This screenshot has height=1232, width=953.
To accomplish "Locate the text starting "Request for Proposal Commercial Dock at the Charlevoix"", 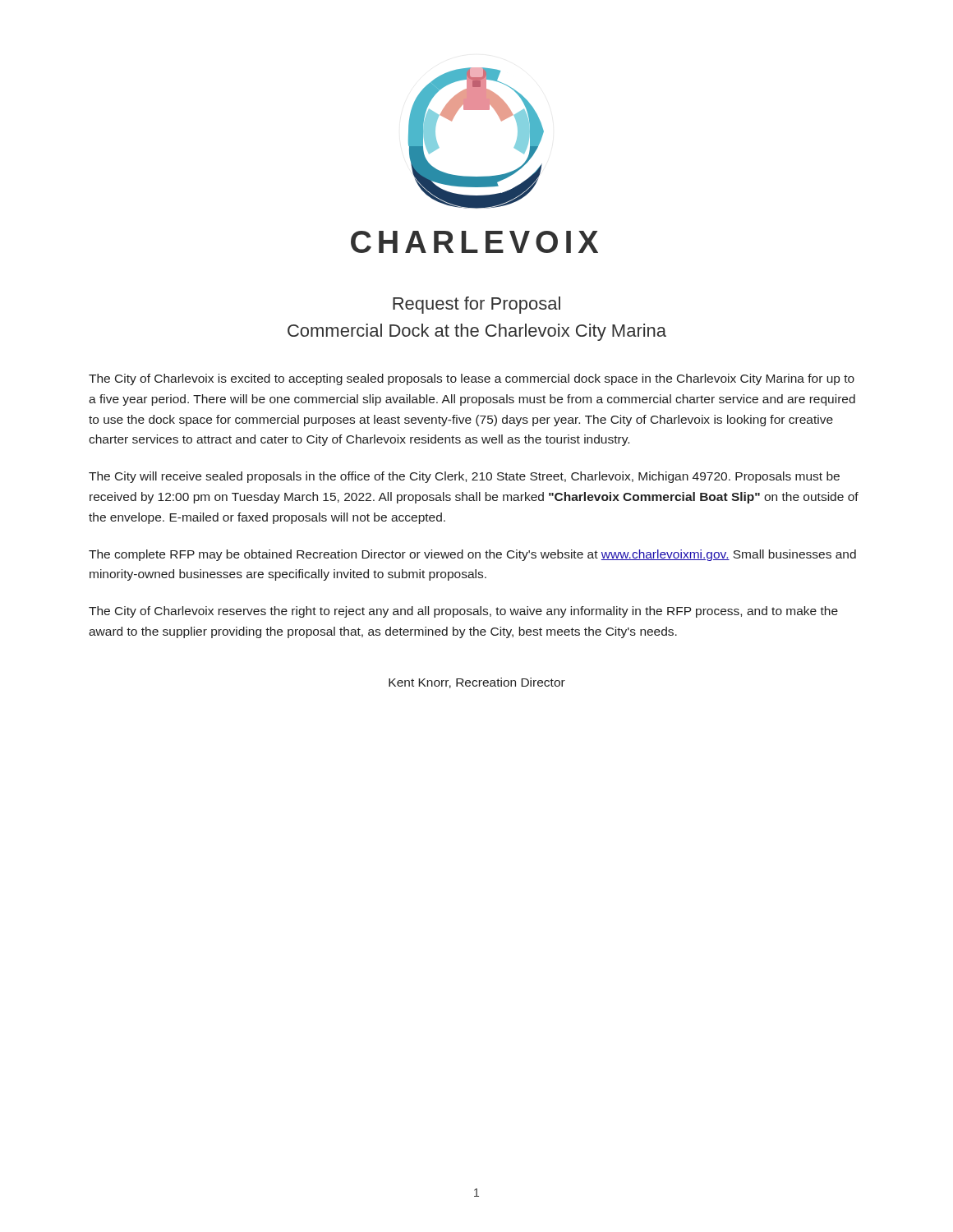I will coord(476,317).
